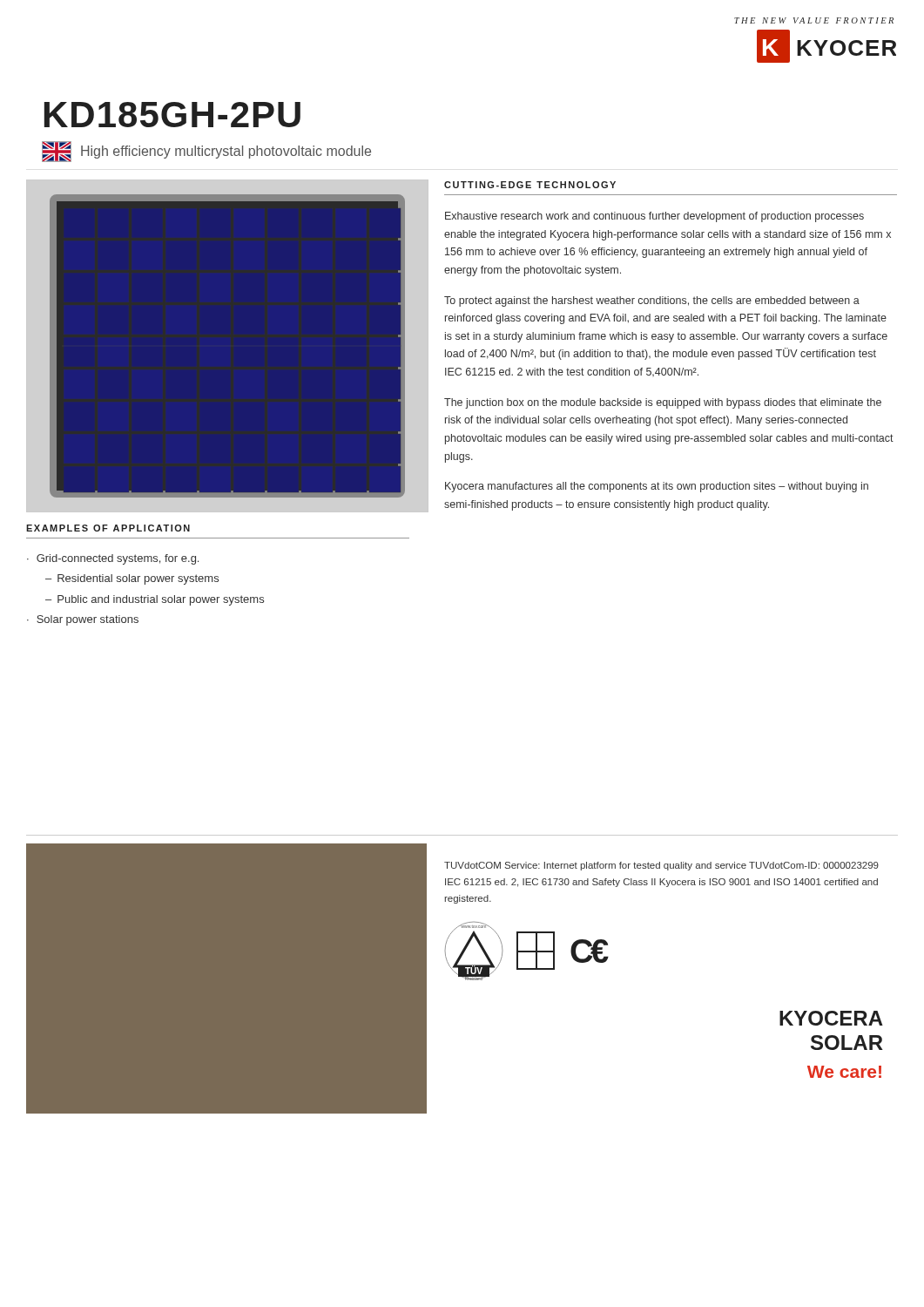The height and width of the screenshot is (1307, 924).
Task: Click on the list item that says "Solar power stations"
Action: point(88,619)
